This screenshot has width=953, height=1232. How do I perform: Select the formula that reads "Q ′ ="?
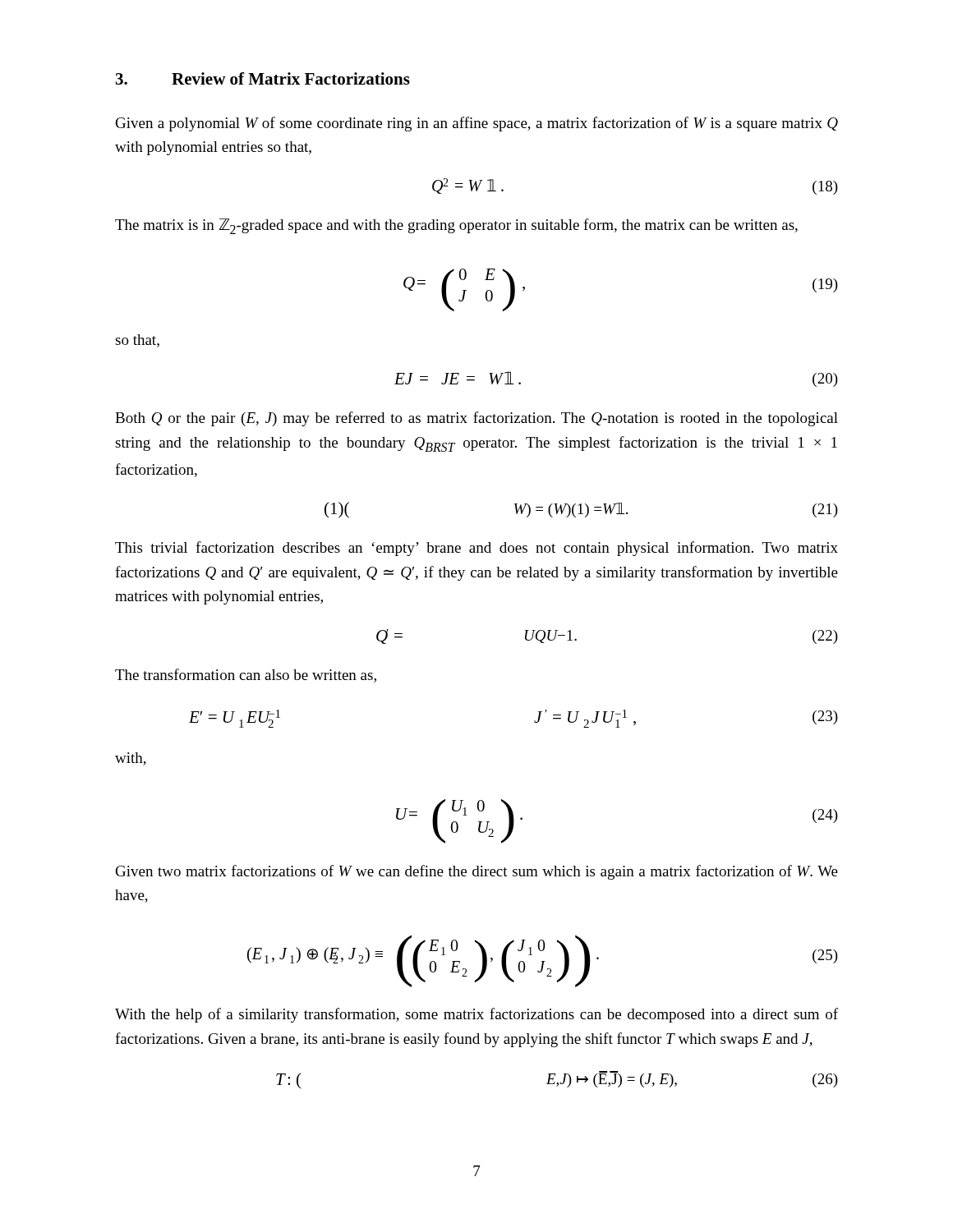[x=385, y=638]
